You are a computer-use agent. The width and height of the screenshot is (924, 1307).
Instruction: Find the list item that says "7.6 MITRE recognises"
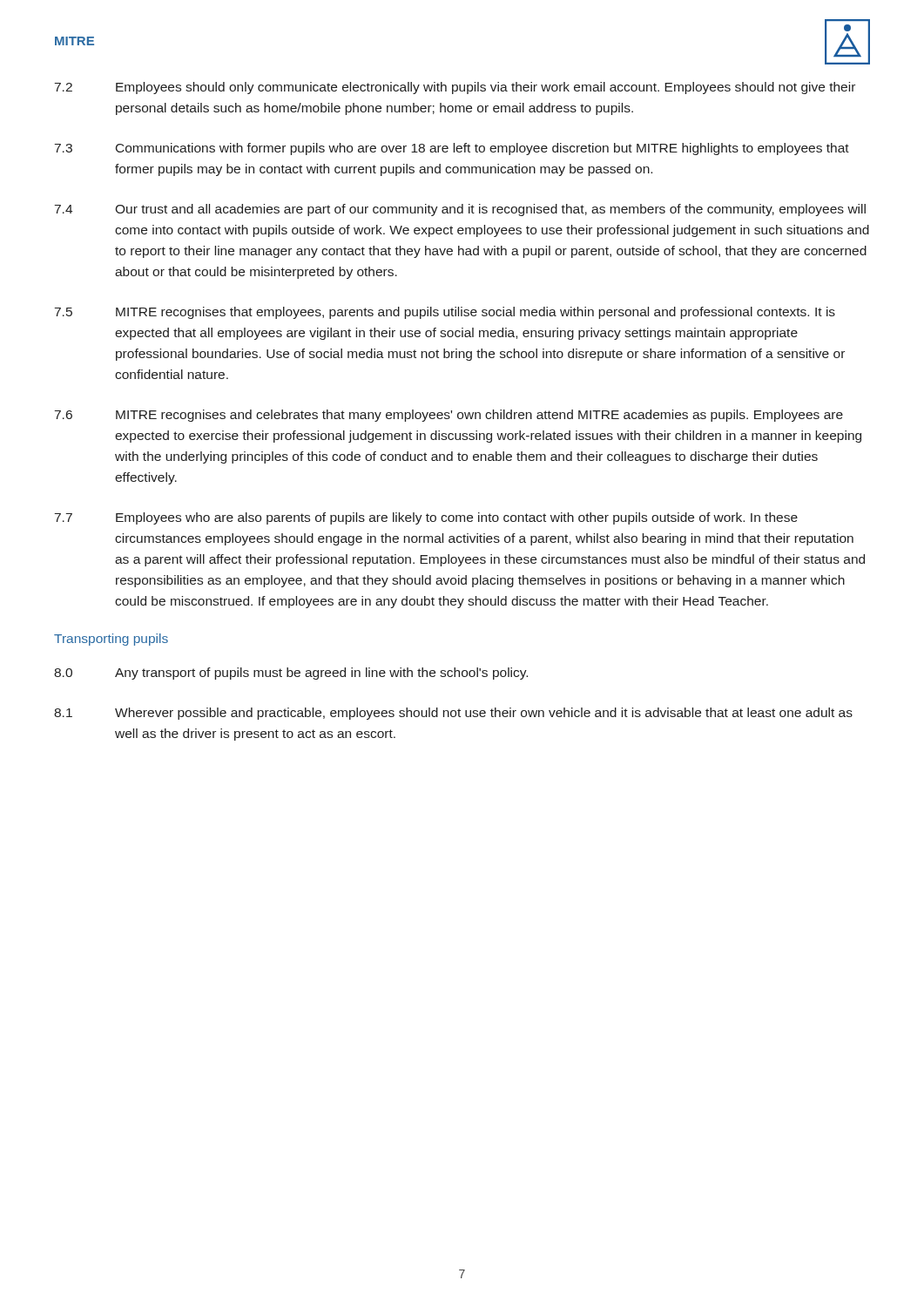[462, 446]
